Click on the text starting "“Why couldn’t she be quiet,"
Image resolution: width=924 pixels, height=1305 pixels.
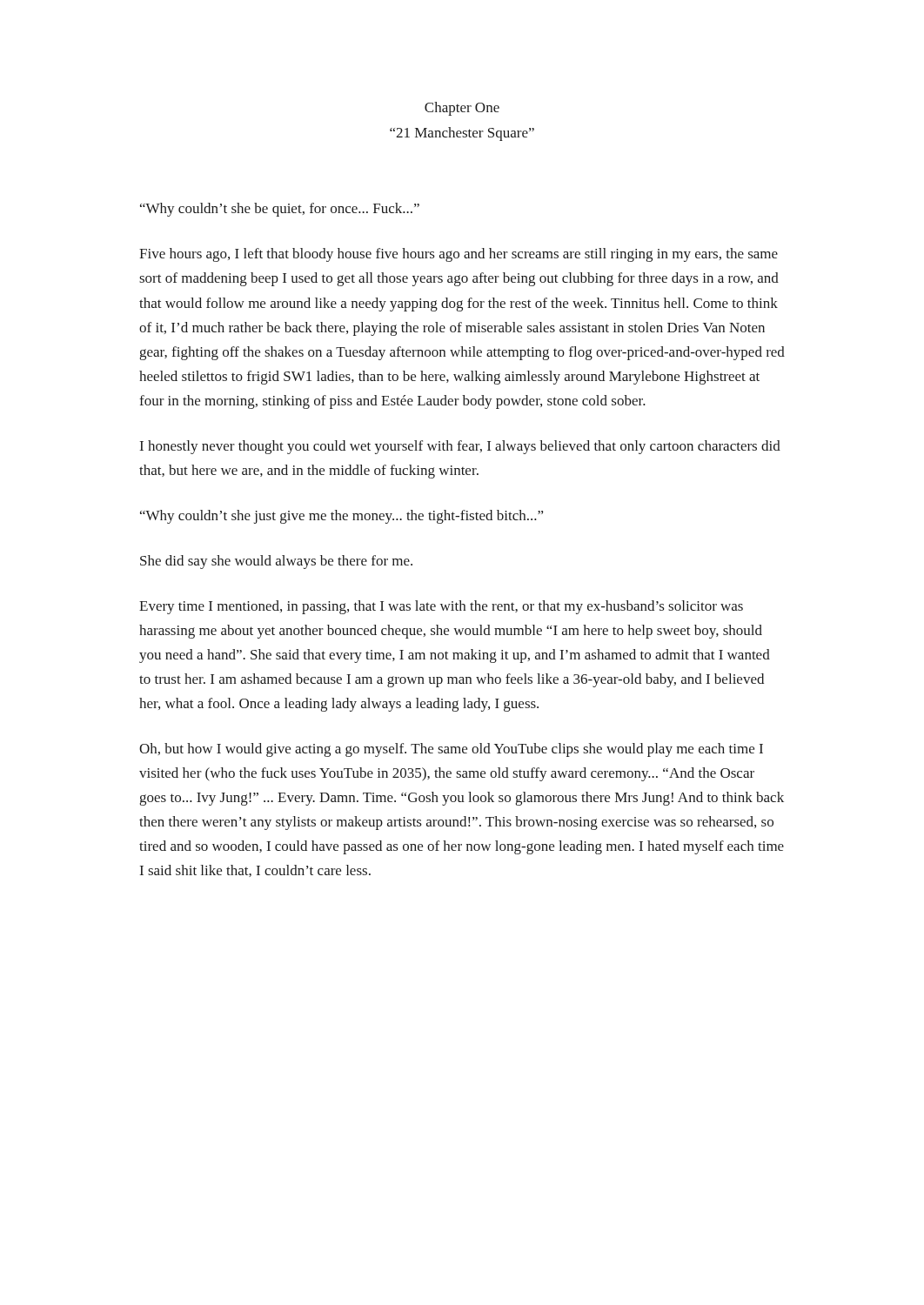click(280, 209)
